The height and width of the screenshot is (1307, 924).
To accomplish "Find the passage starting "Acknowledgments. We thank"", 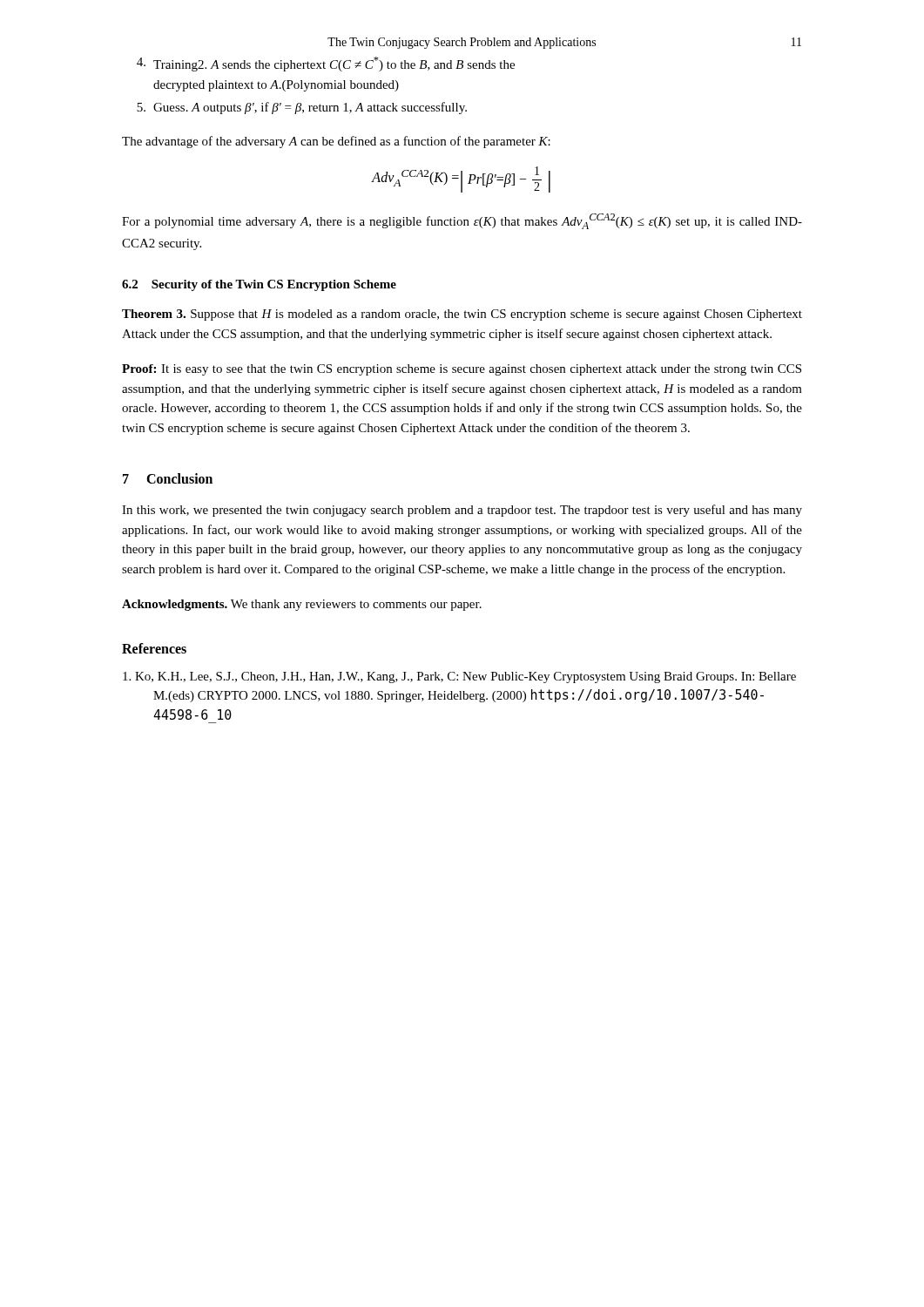I will point(302,604).
